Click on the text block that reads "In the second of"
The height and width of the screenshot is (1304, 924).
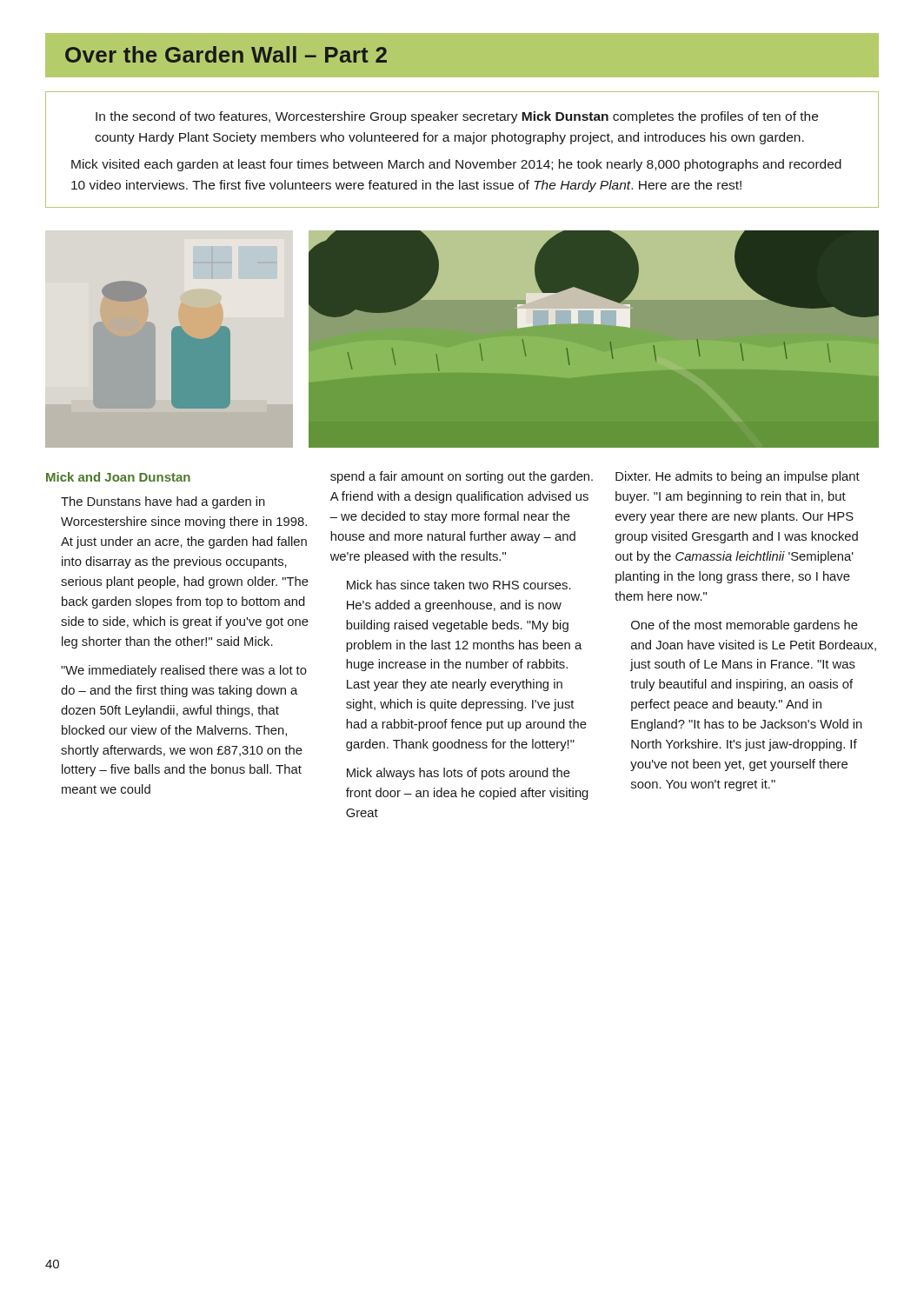pyautogui.click(x=462, y=150)
